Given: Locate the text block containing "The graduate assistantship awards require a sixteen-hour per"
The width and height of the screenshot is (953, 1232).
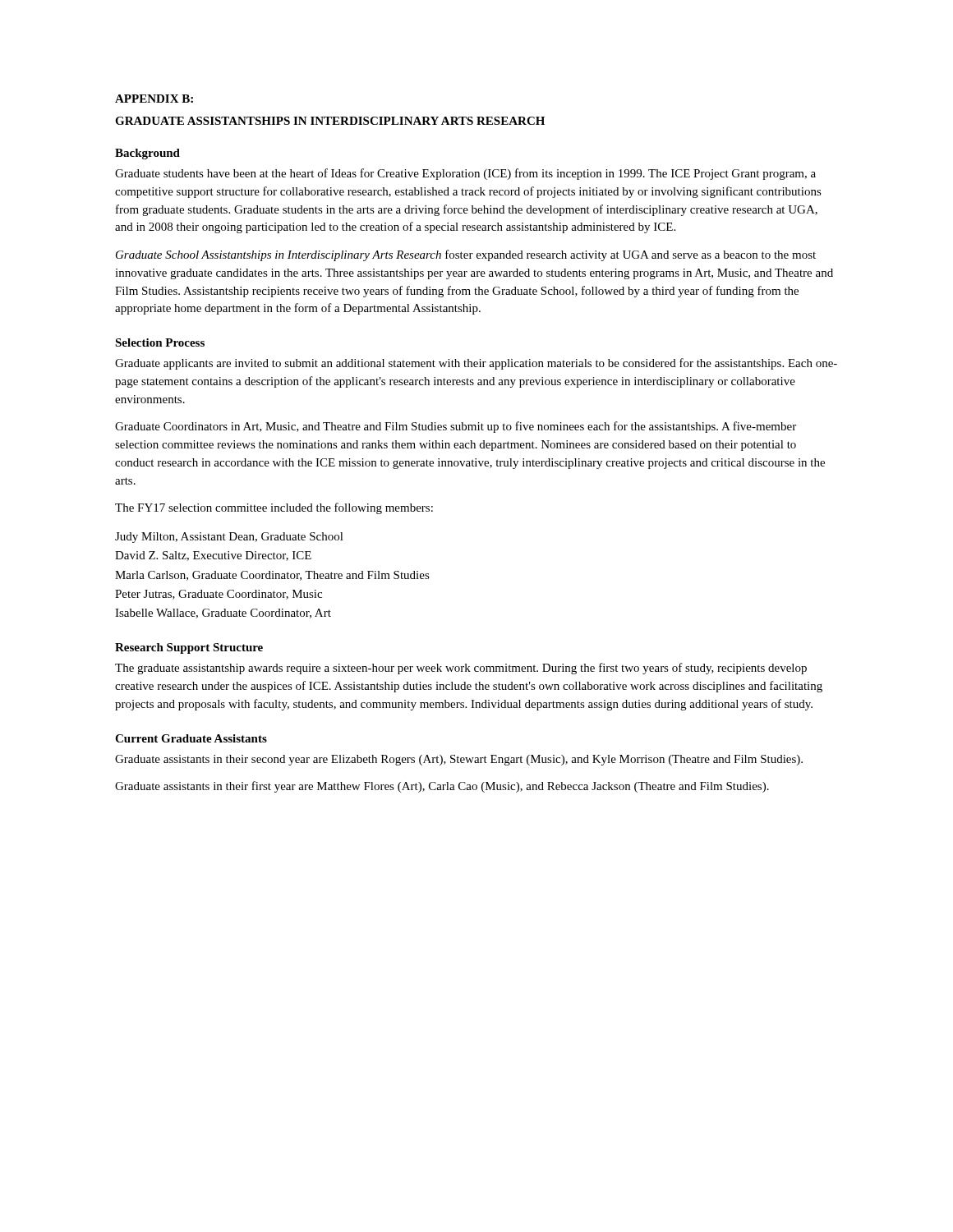Looking at the screenshot, I should [x=469, y=686].
